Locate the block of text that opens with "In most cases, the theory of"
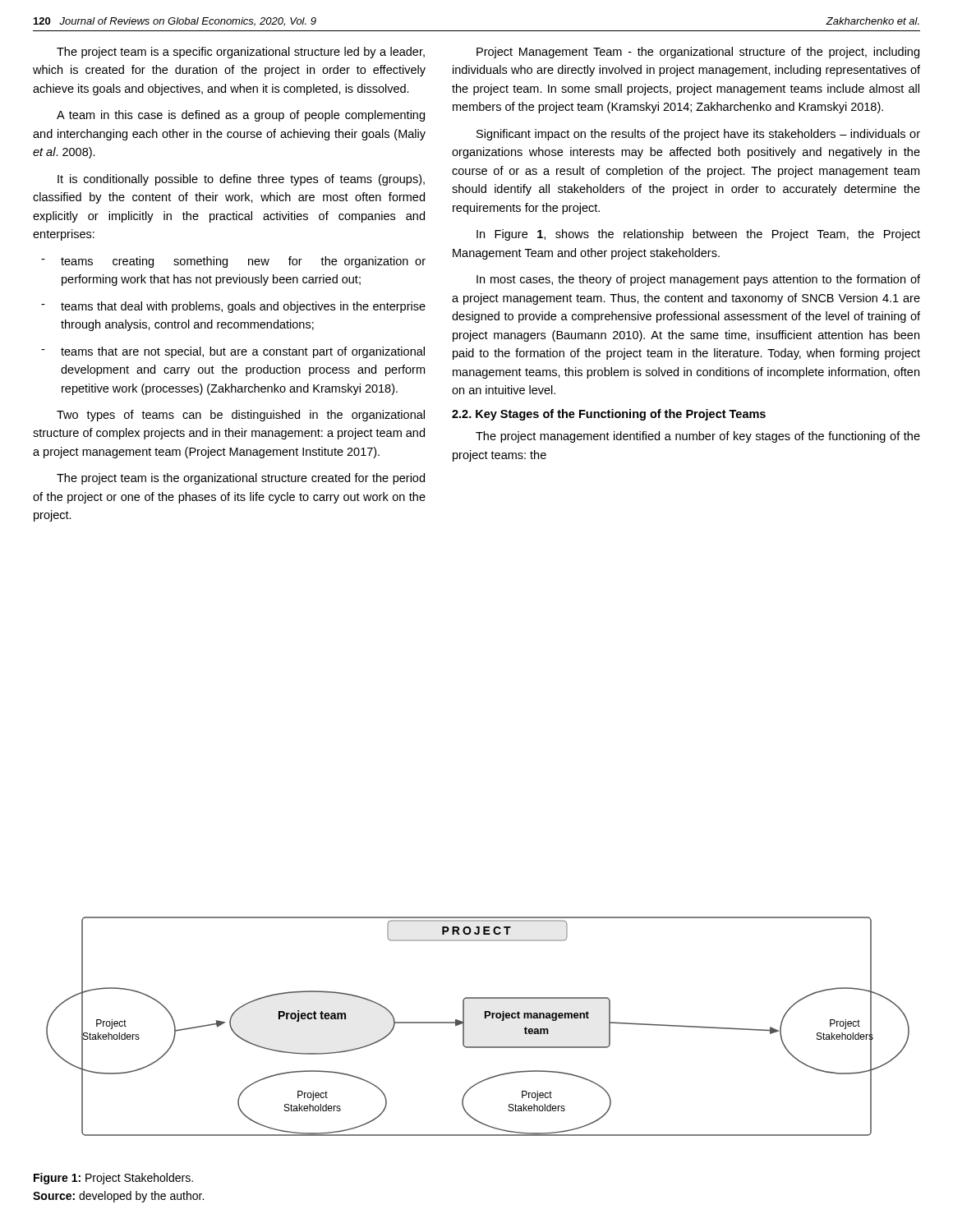Image resolution: width=953 pixels, height=1232 pixels. [x=686, y=335]
